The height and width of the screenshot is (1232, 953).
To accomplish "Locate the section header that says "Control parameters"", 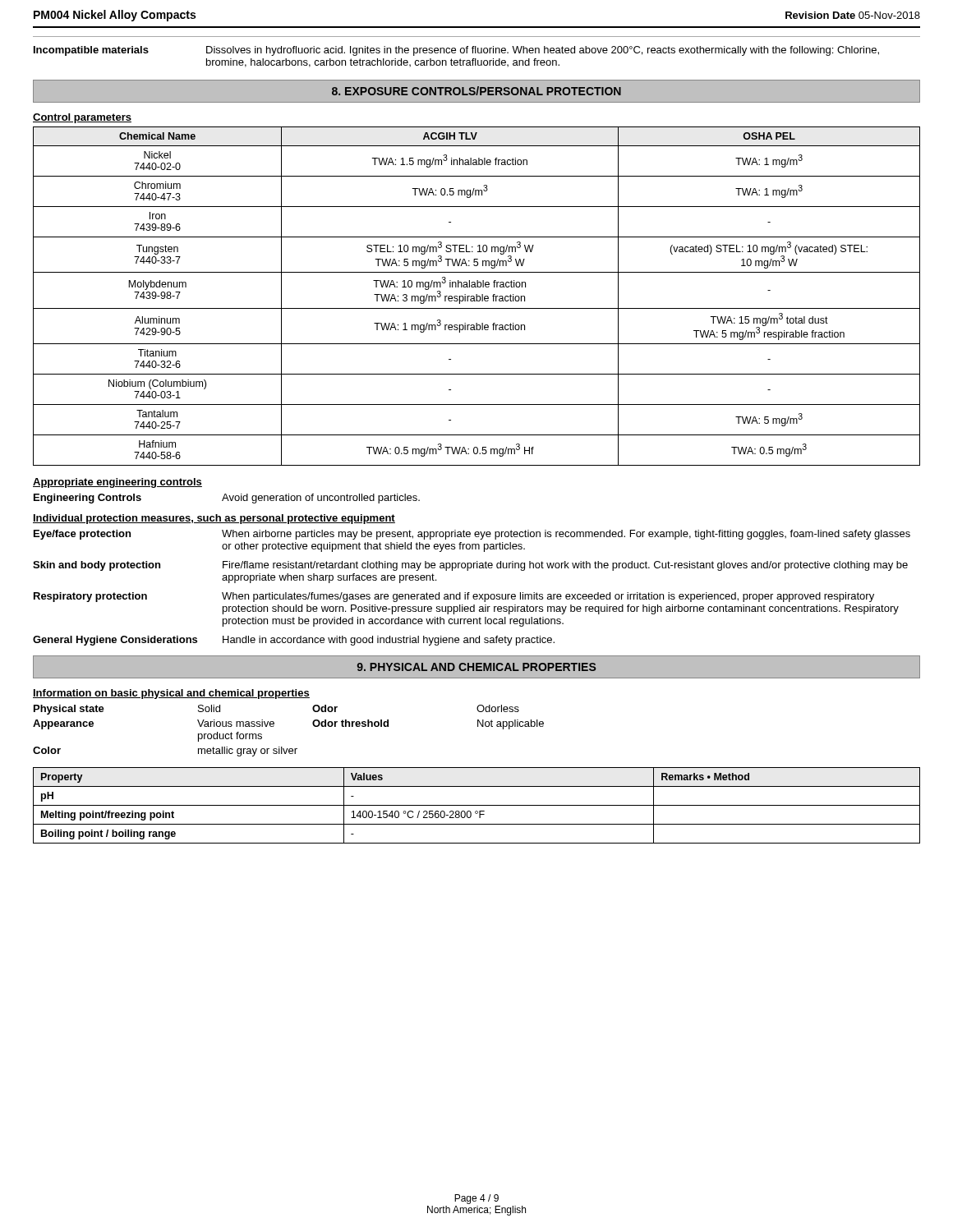I will click(82, 117).
